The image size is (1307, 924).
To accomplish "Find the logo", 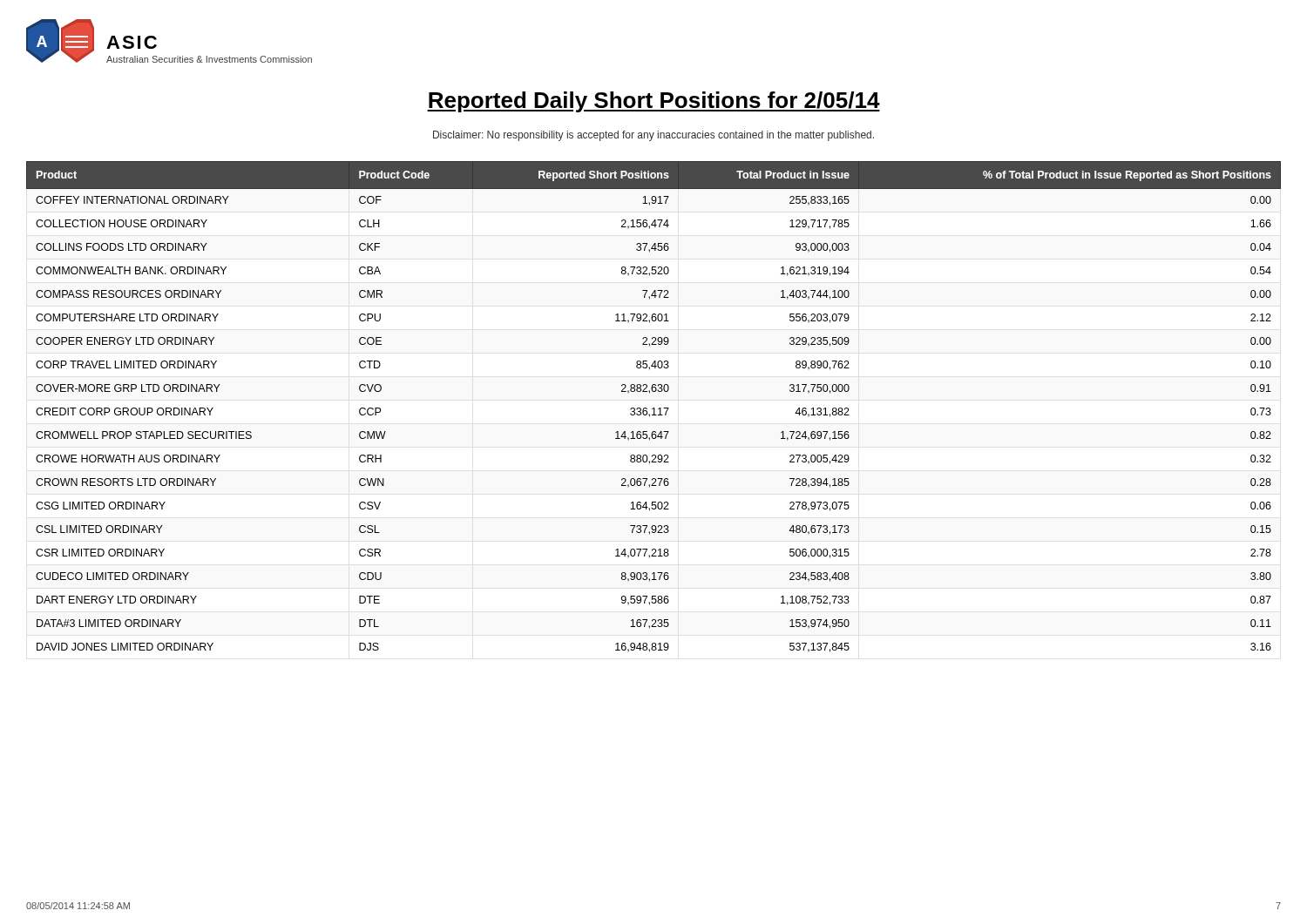I will tap(169, 48).
